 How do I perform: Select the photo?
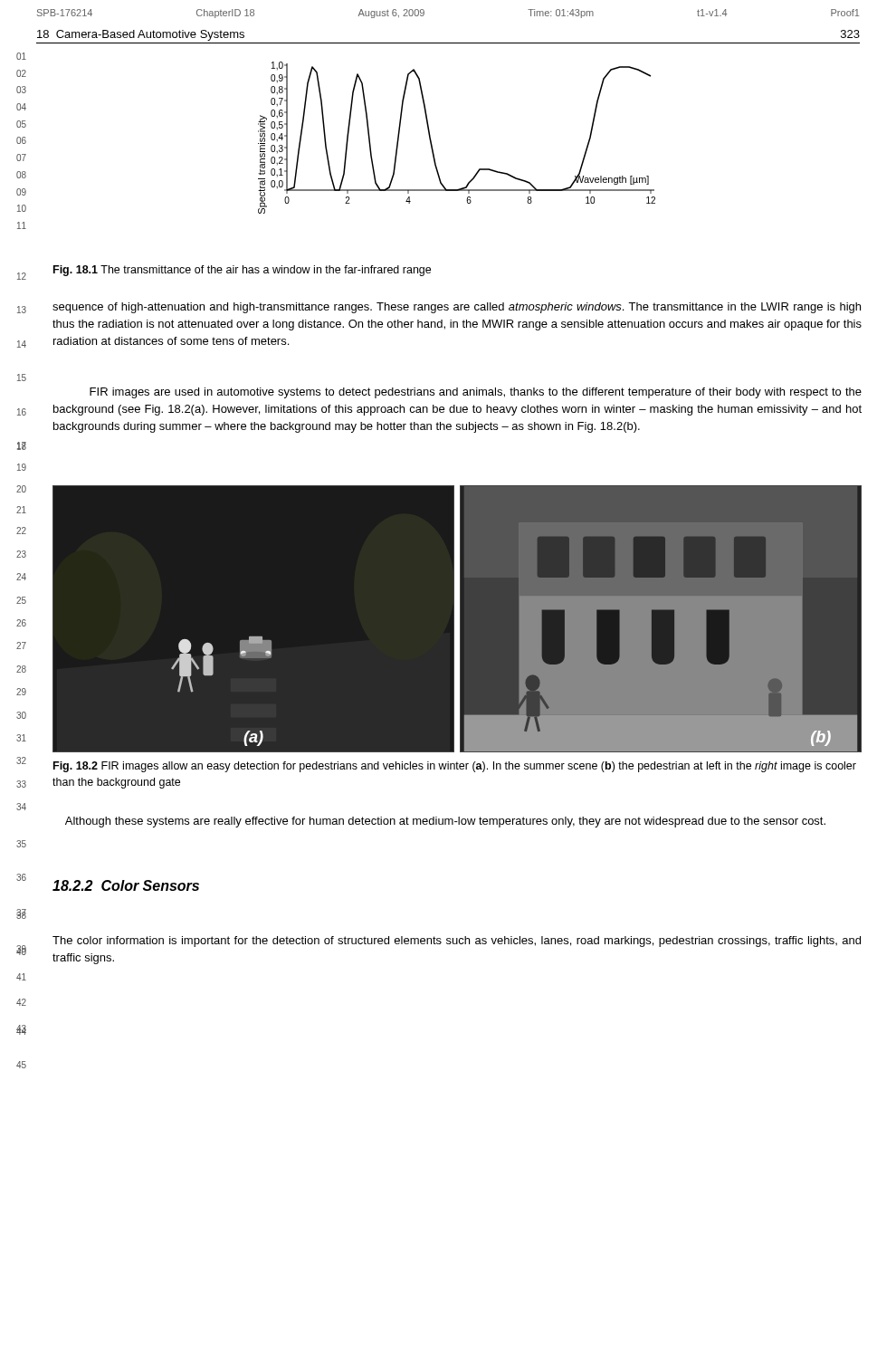pos(457,619)
